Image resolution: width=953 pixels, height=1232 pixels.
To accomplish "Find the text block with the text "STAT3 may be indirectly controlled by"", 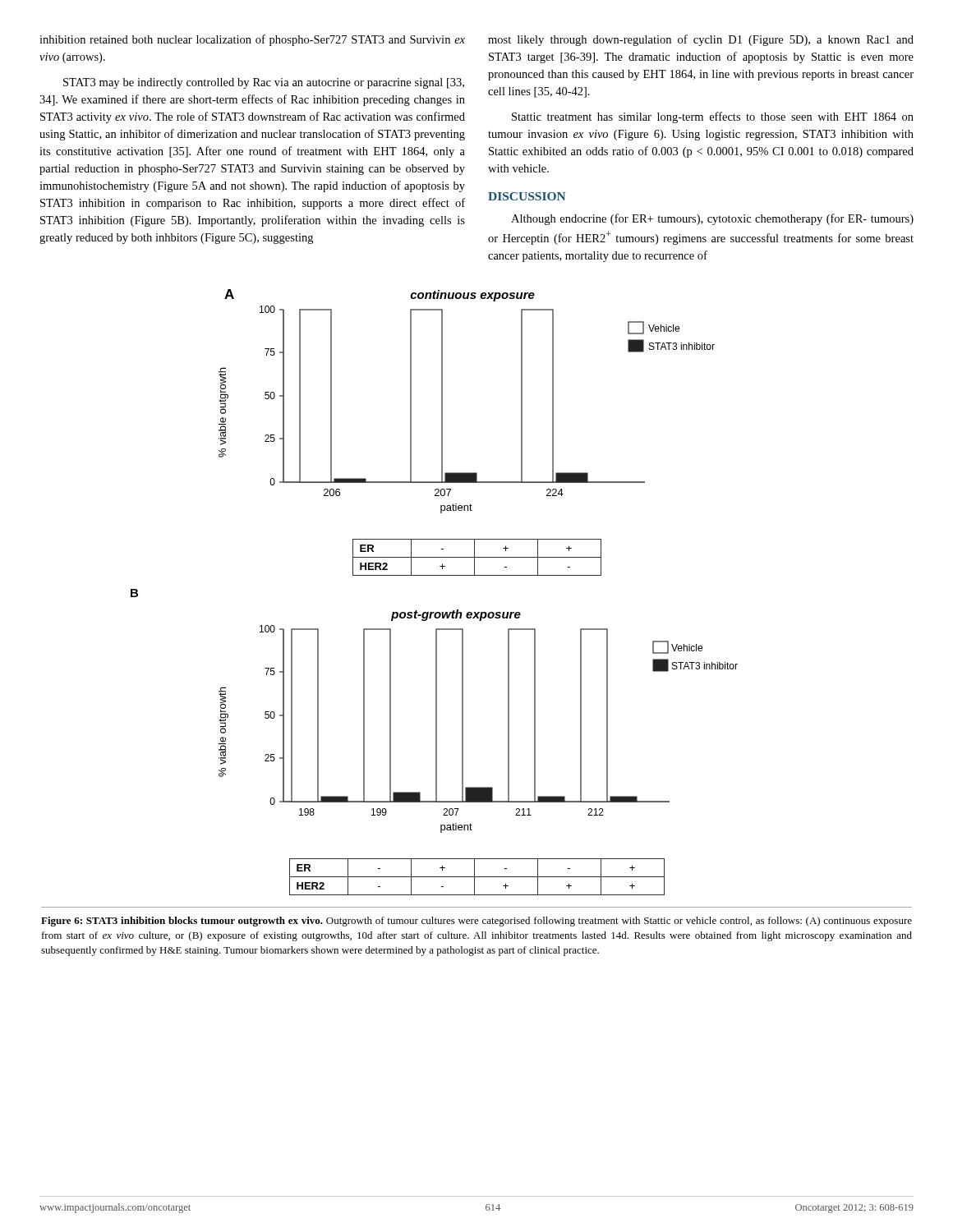I will pyautogui.click(x=252, y=160).
